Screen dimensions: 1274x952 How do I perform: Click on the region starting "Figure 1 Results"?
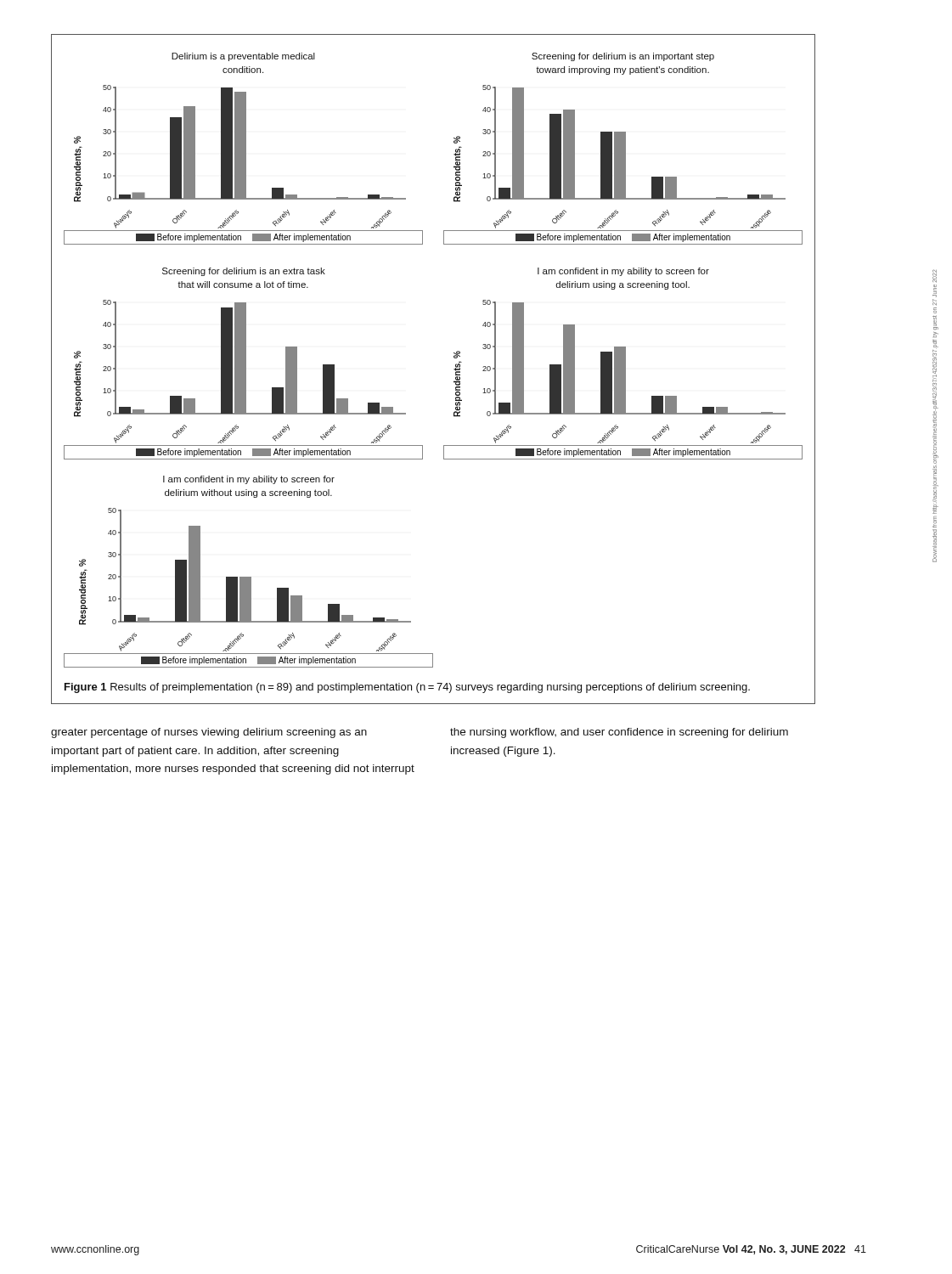[x=407, y=687]
